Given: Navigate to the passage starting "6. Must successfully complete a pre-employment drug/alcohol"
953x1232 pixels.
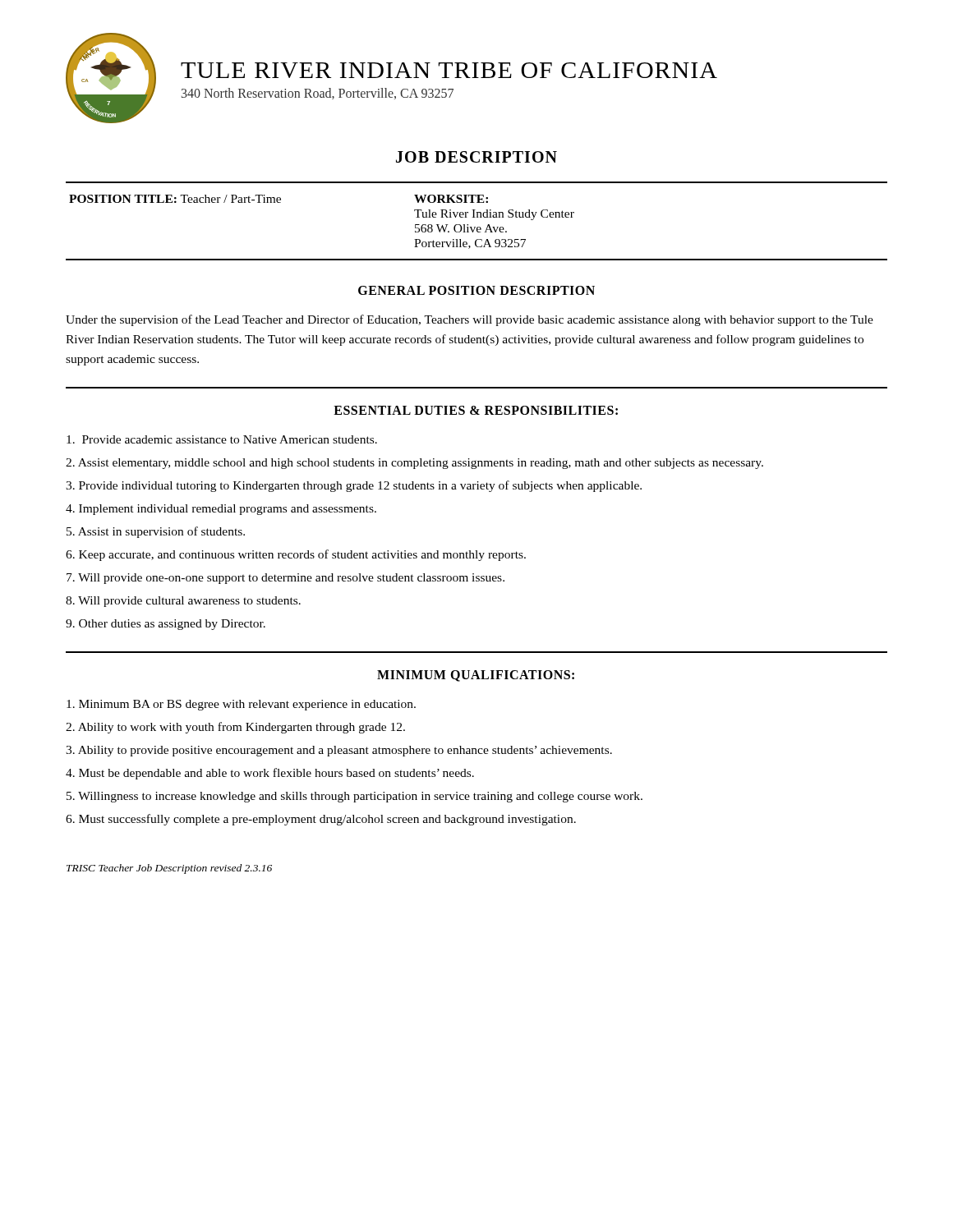Looking at the screenshot, I should pos(321,819).
